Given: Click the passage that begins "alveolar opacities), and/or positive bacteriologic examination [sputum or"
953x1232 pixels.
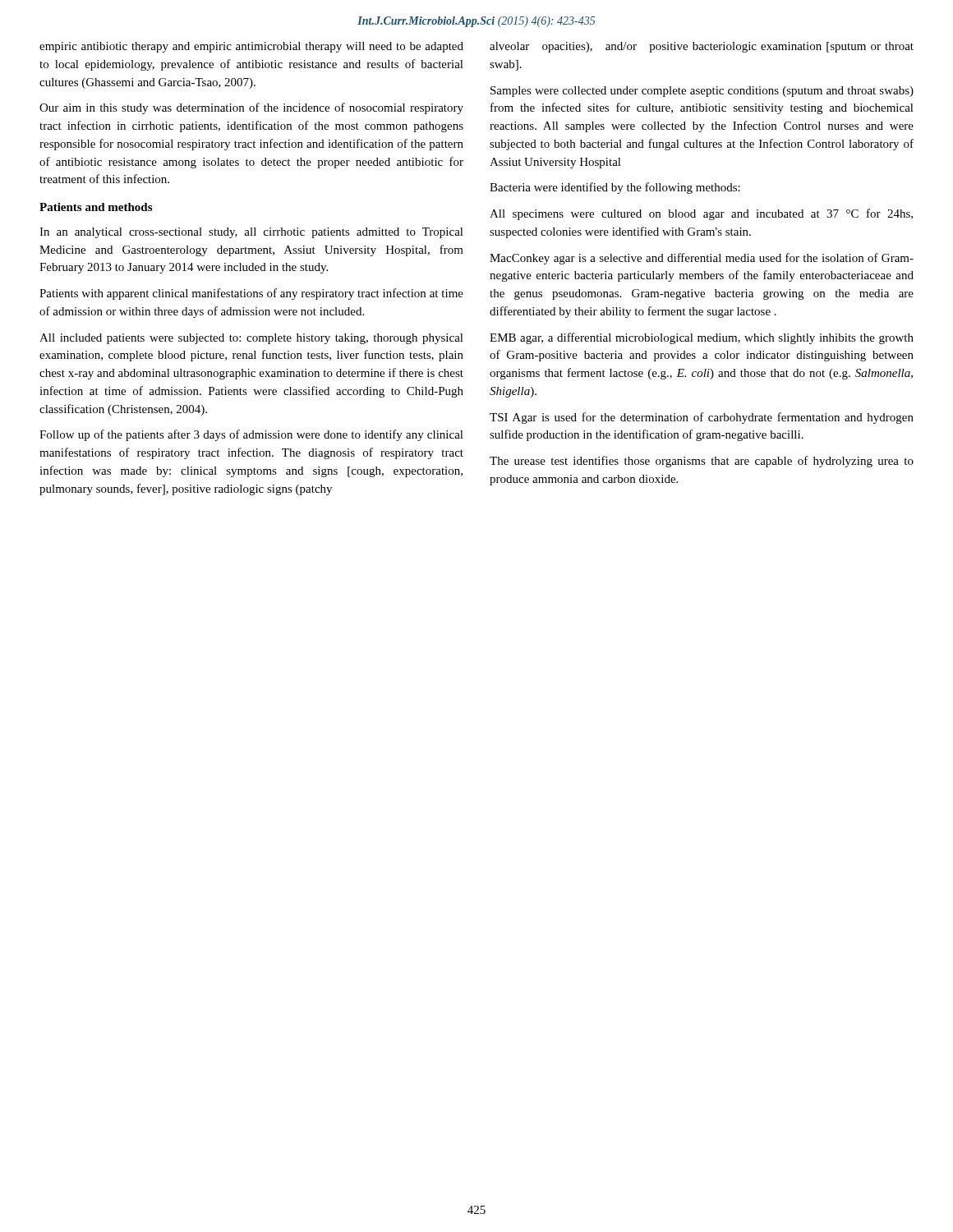Looking at the screenshot, I should pyautogui.click(x=702, y=56).
